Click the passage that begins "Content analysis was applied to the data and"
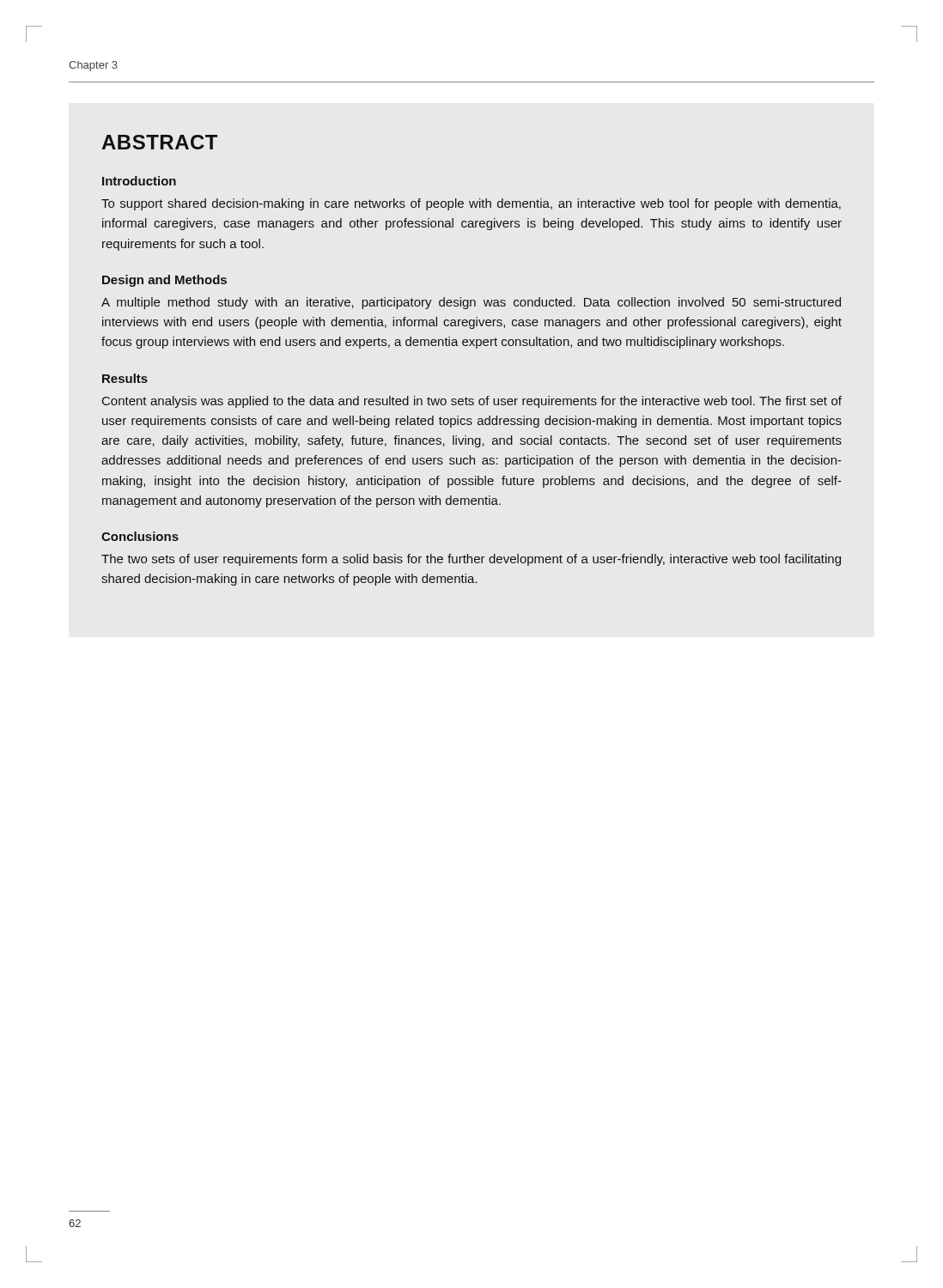The height and width of the screenshot is (1288, 943). 472,450
